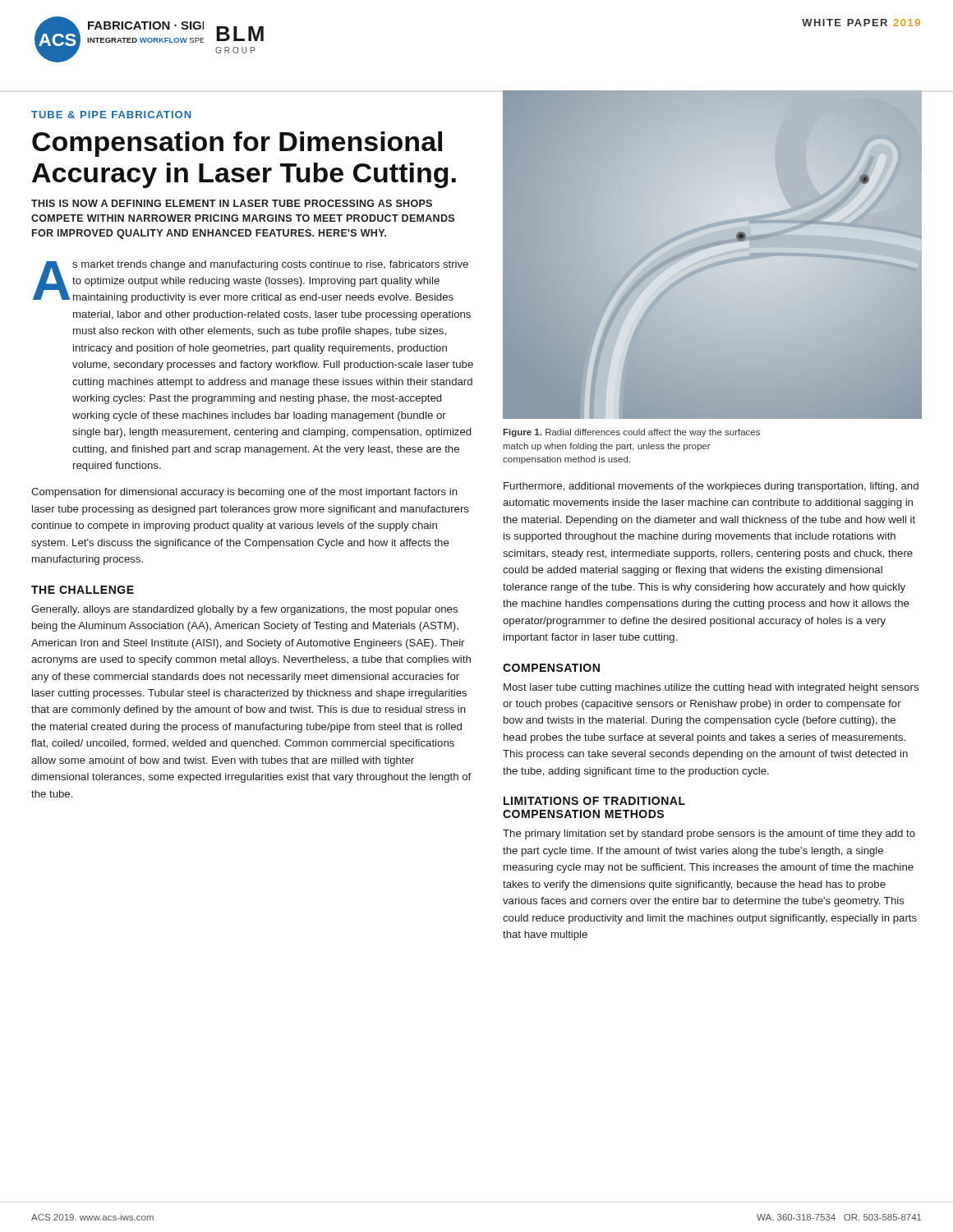Locate the text block containing "Compensation for dimensional accuracy is becoming one of"
953x1232 pixels.
[x=250, y=526]
